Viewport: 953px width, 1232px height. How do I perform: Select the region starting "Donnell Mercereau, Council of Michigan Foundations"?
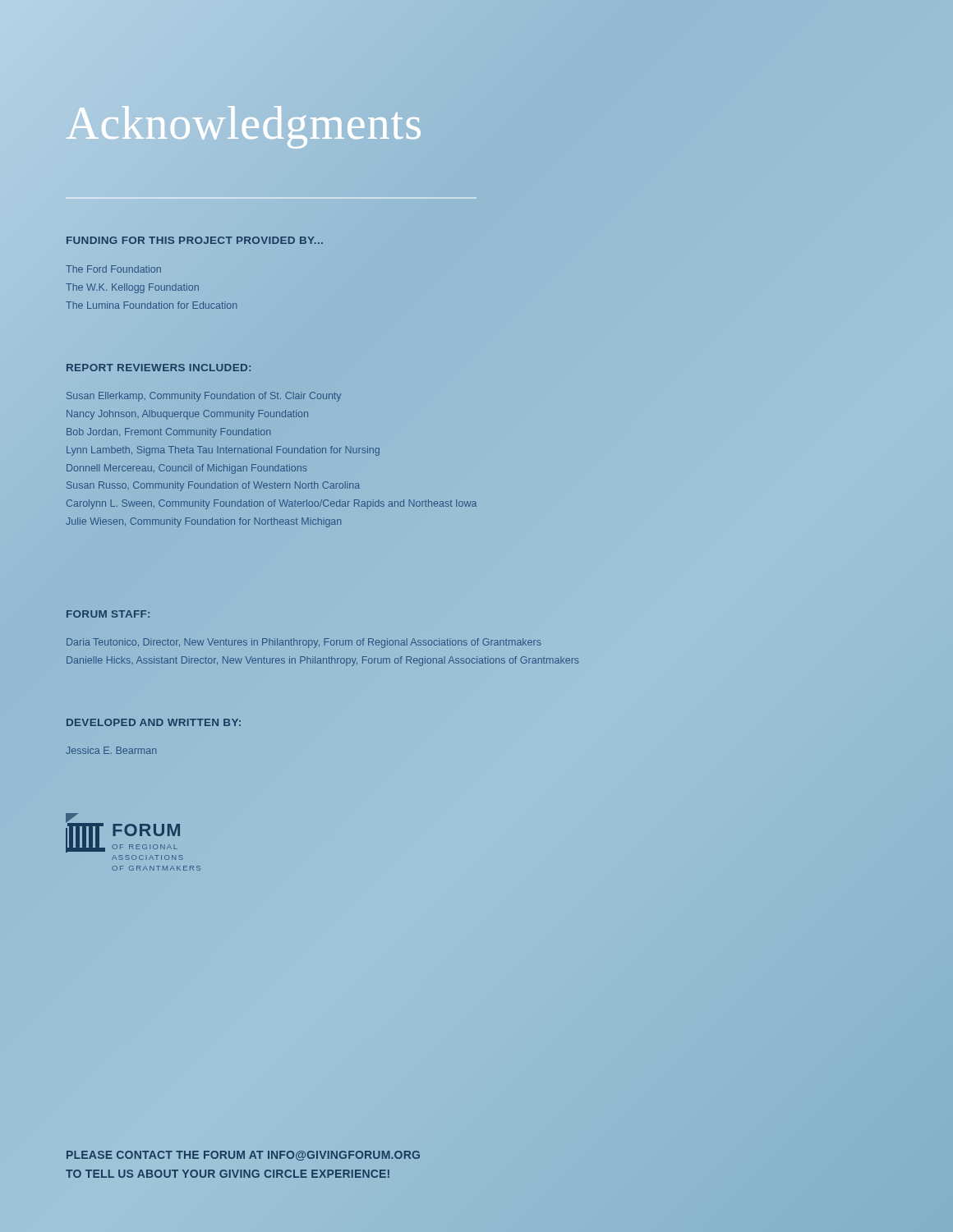tap(186, 468)
